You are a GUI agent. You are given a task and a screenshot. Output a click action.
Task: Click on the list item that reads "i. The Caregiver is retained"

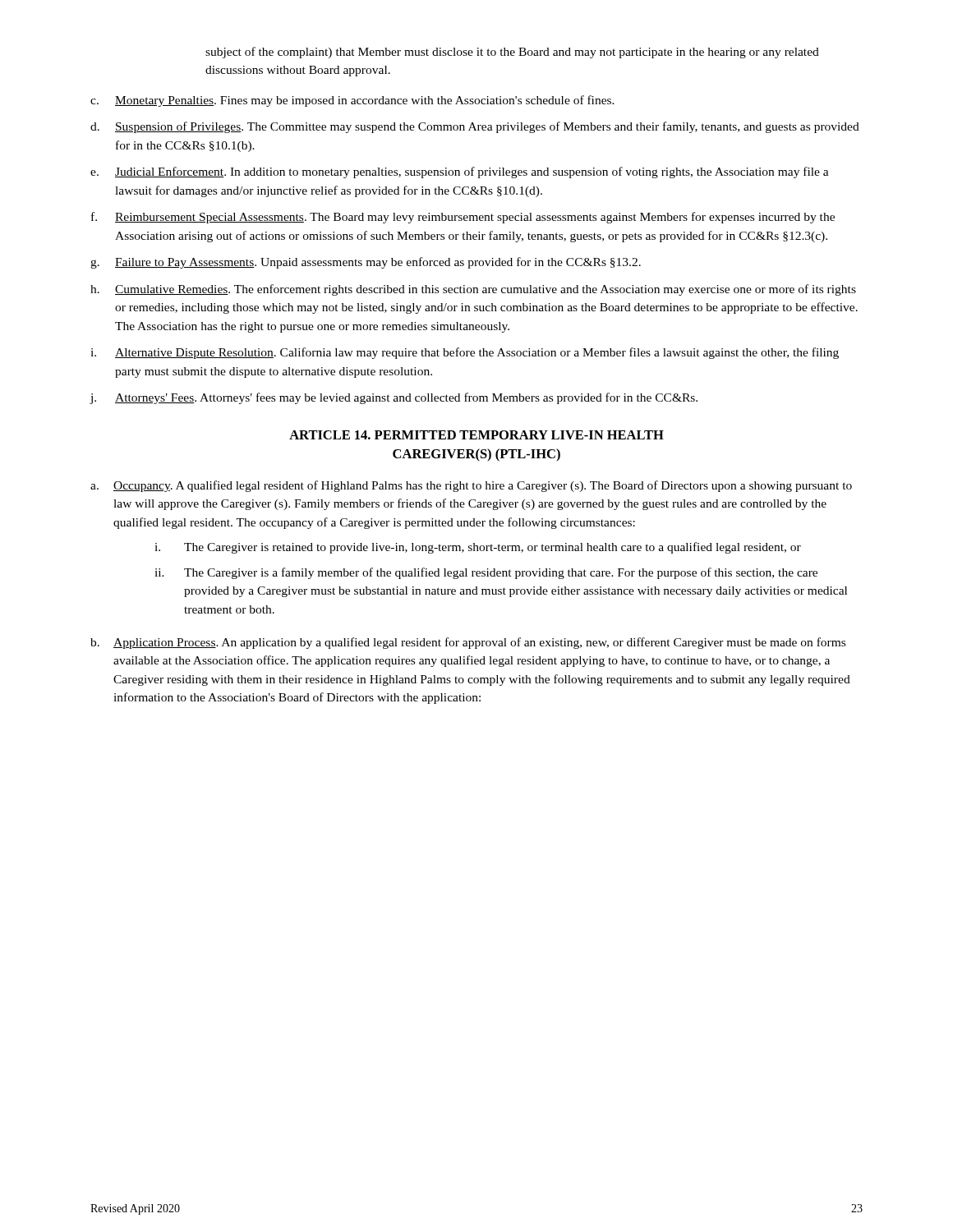point(509,547)
